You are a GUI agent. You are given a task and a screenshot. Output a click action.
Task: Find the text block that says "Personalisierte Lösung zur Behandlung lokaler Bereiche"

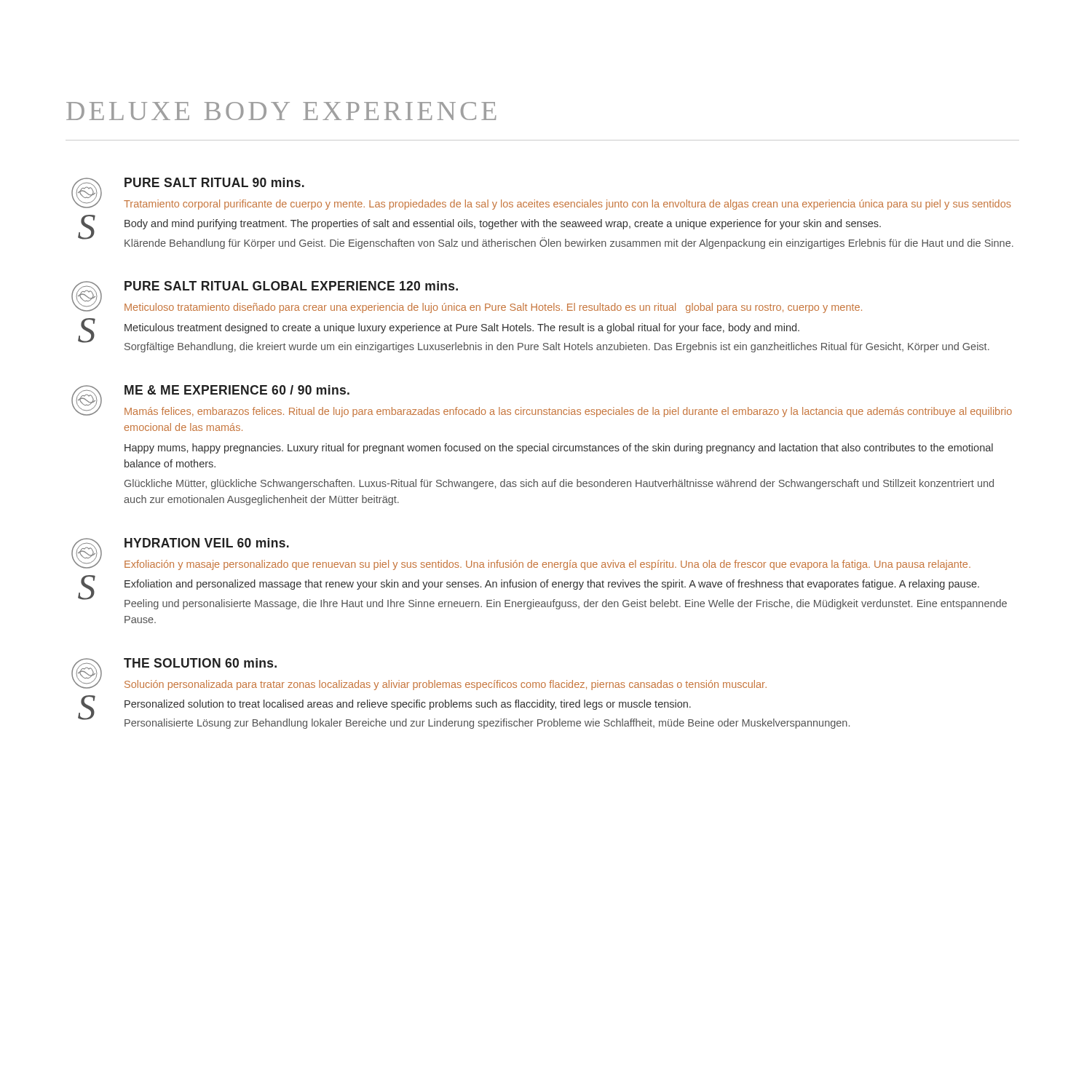click(571, 723)
